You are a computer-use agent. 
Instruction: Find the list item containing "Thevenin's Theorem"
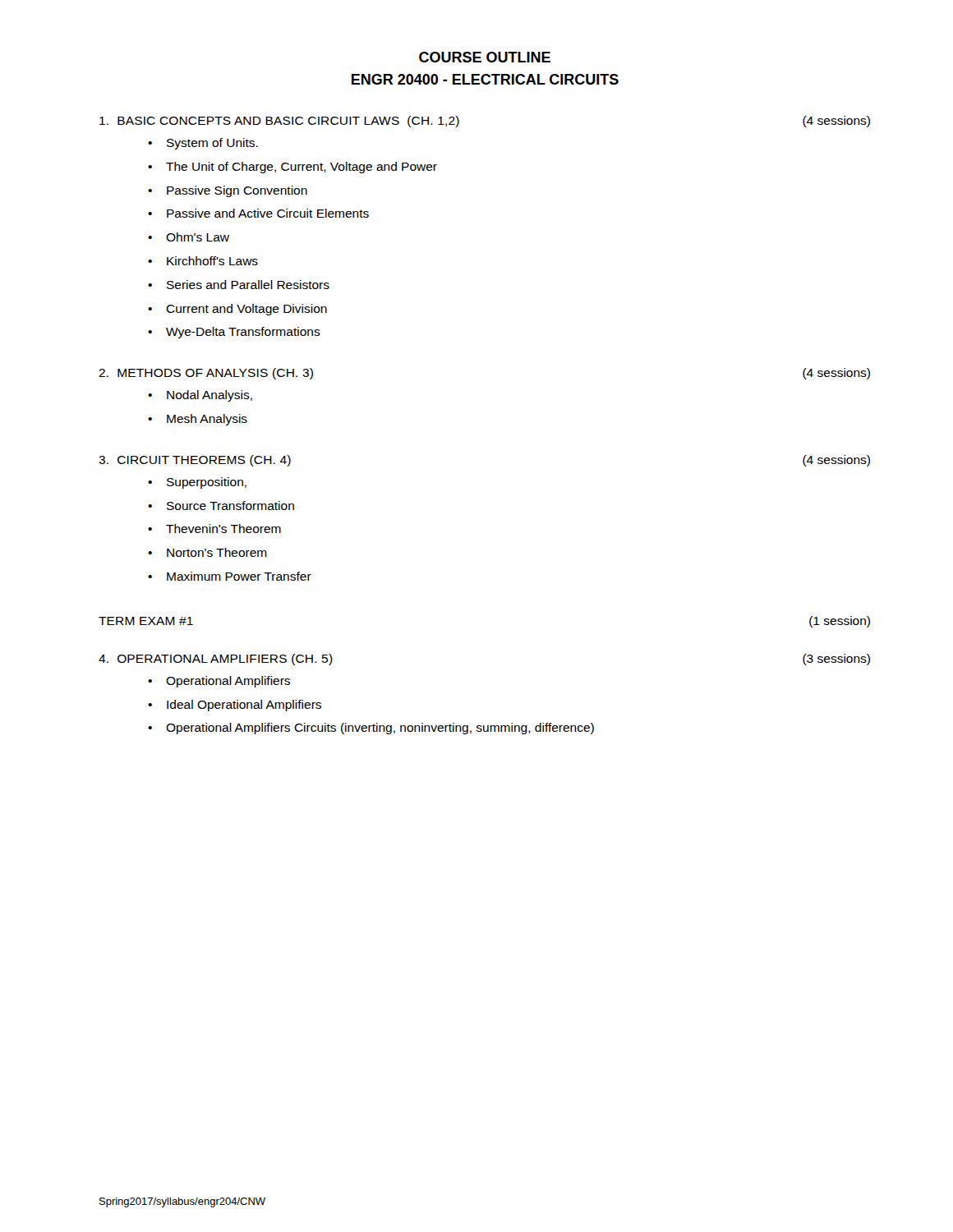pyautogui.click(x=224, y=529)
